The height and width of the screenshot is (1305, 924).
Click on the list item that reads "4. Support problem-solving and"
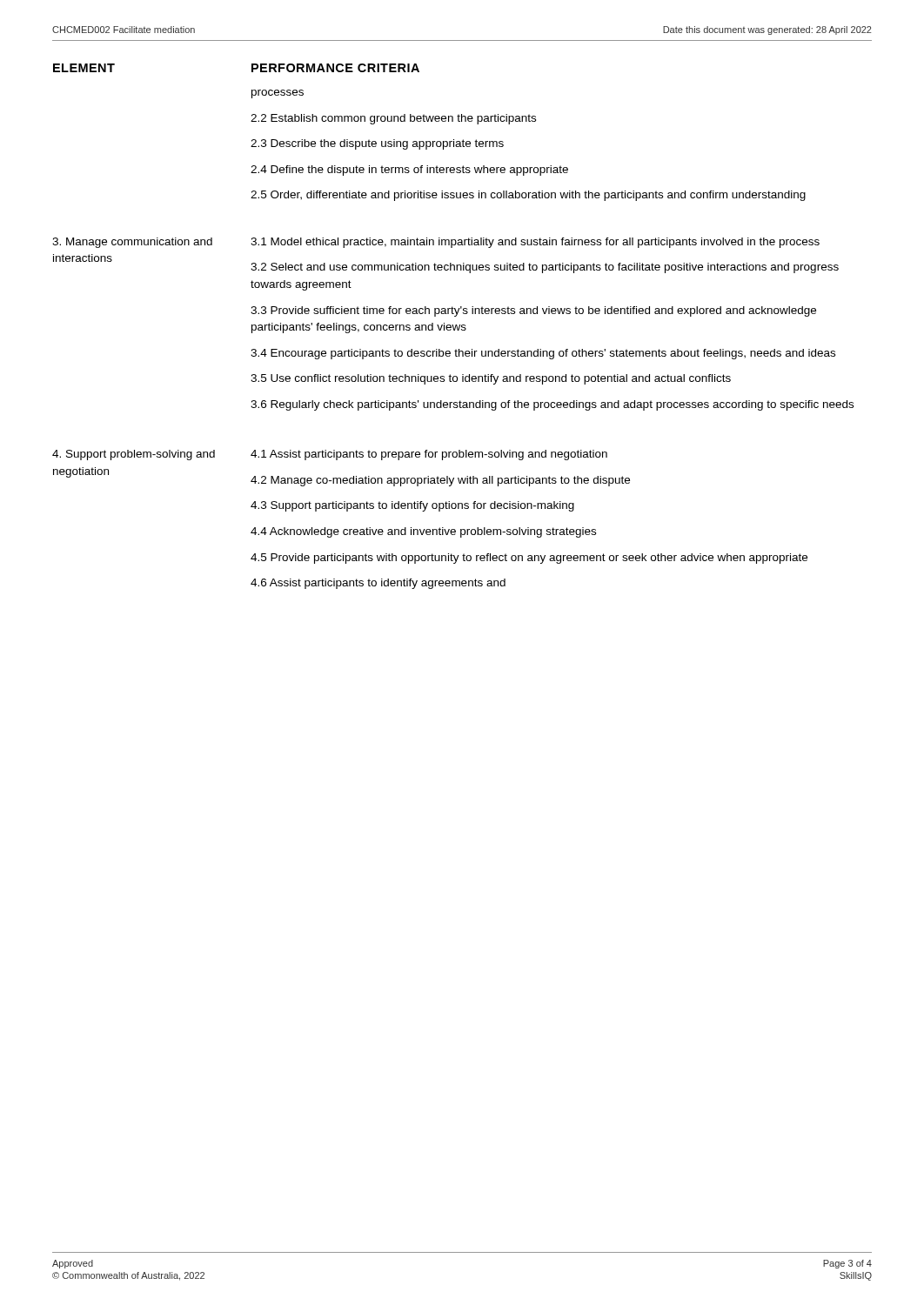coord(134,462)
